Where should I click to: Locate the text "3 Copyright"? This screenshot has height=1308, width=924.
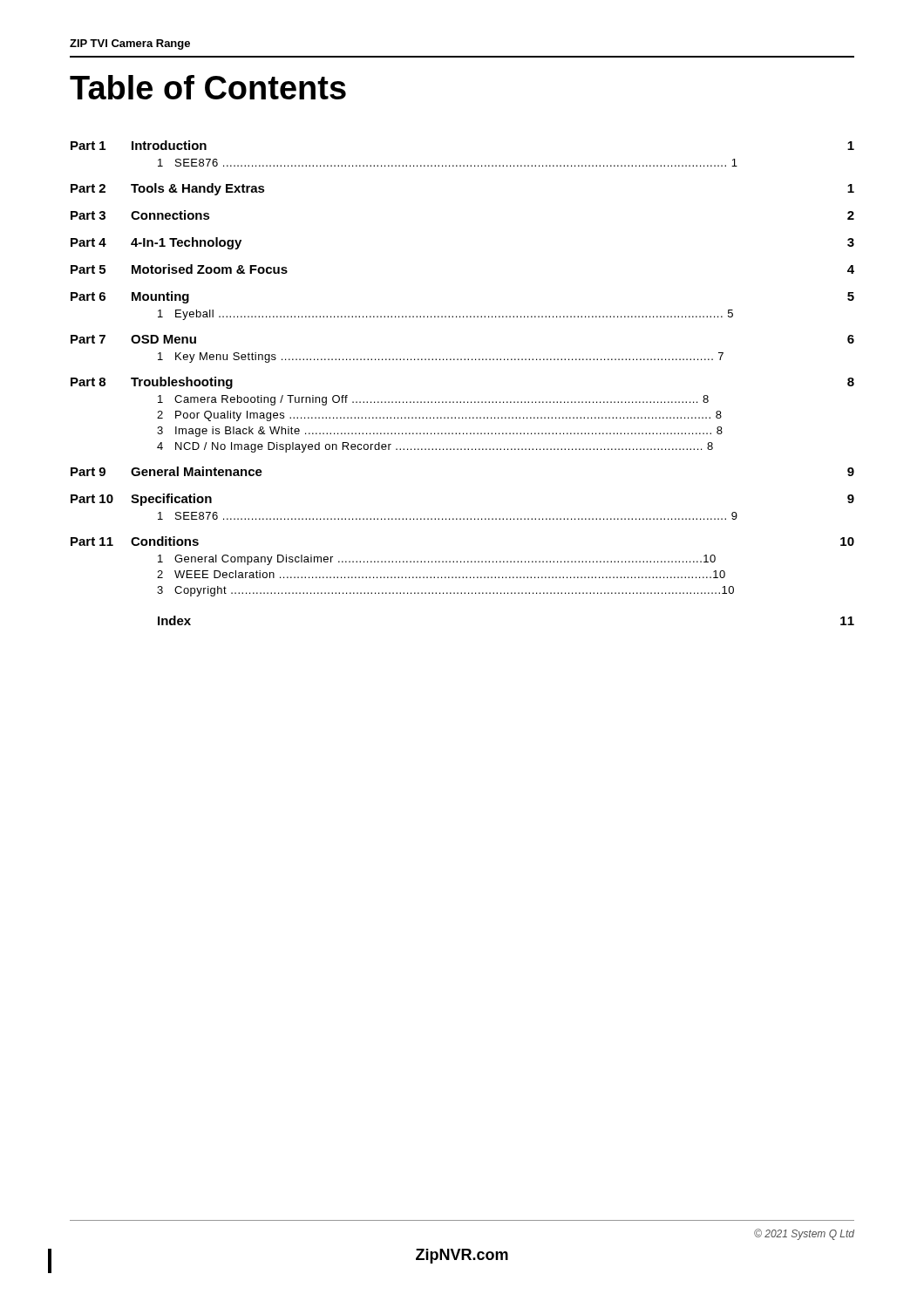(497, 590)
